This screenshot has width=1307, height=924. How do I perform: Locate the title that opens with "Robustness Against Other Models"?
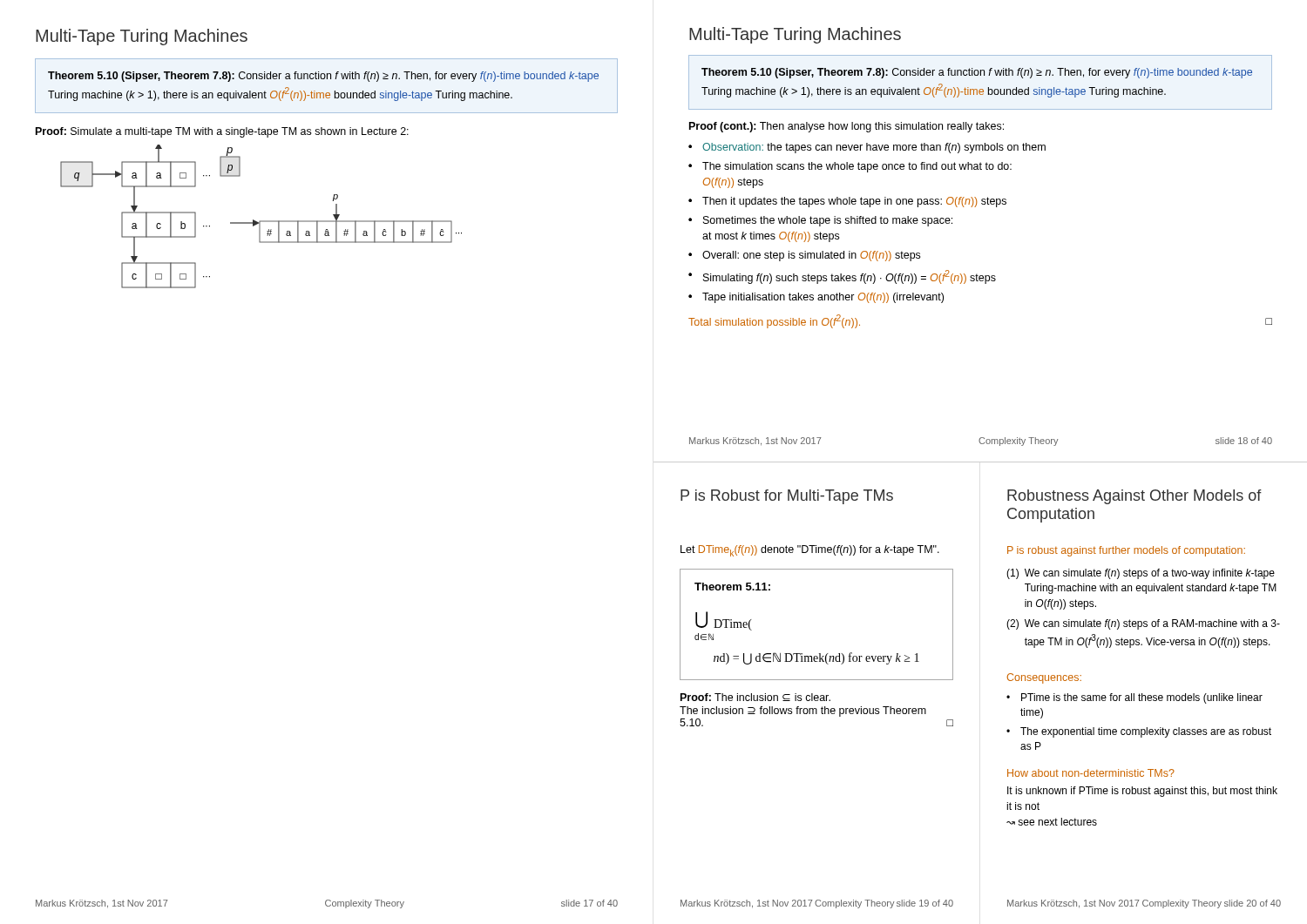[1134, 505]
